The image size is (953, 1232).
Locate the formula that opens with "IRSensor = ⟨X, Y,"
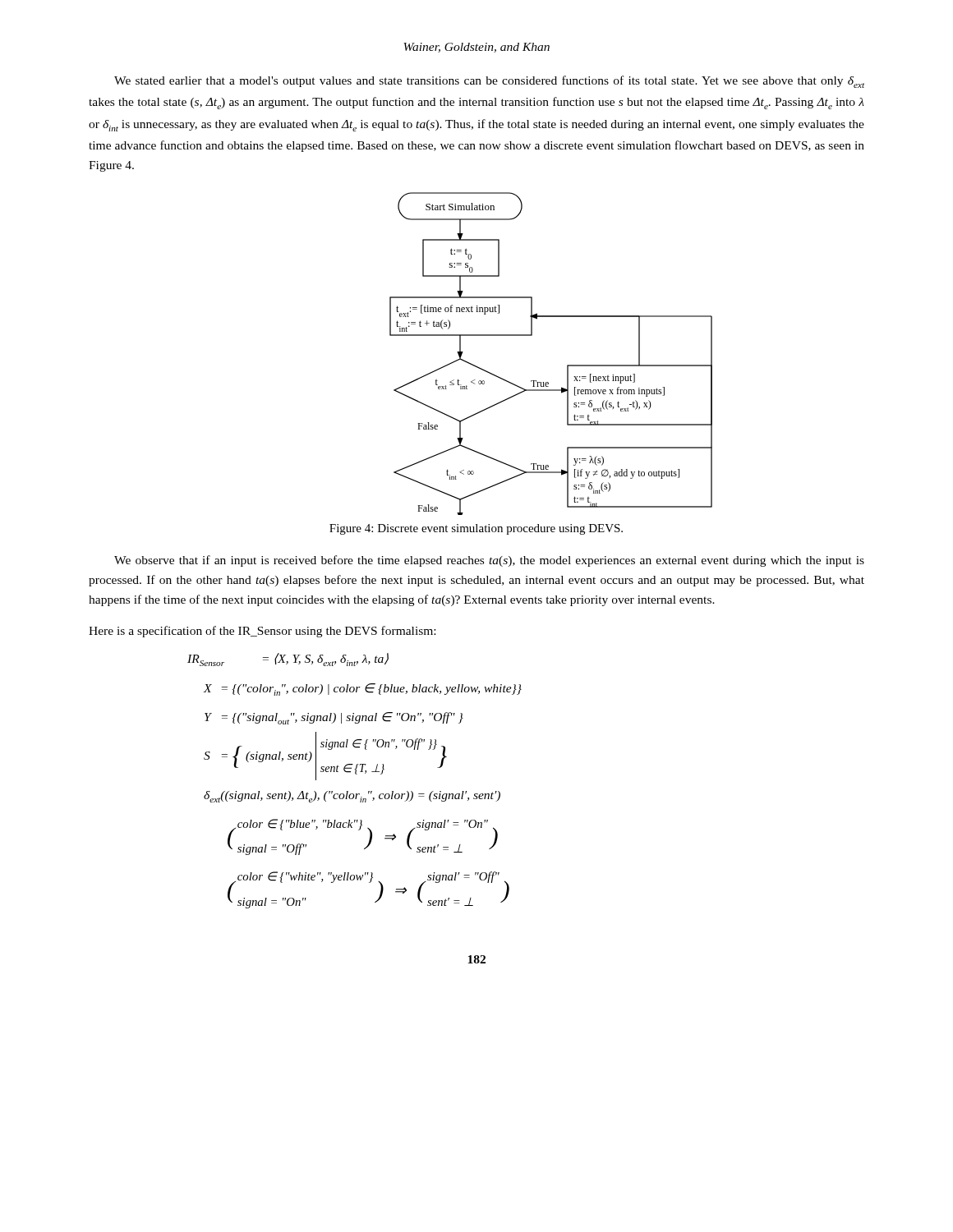tap(288, 660)
